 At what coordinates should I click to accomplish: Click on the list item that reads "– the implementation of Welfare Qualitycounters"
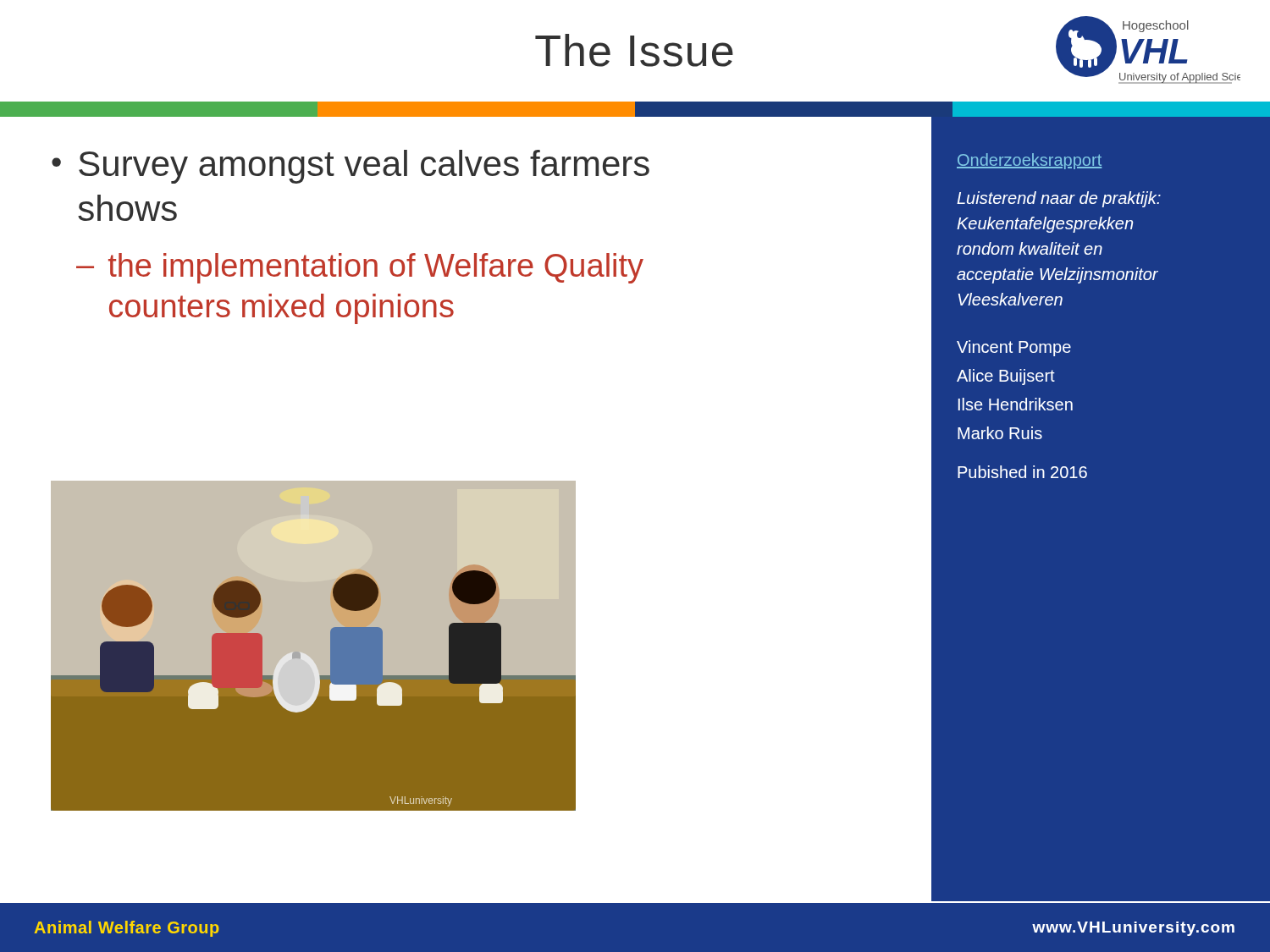[360, 286]
